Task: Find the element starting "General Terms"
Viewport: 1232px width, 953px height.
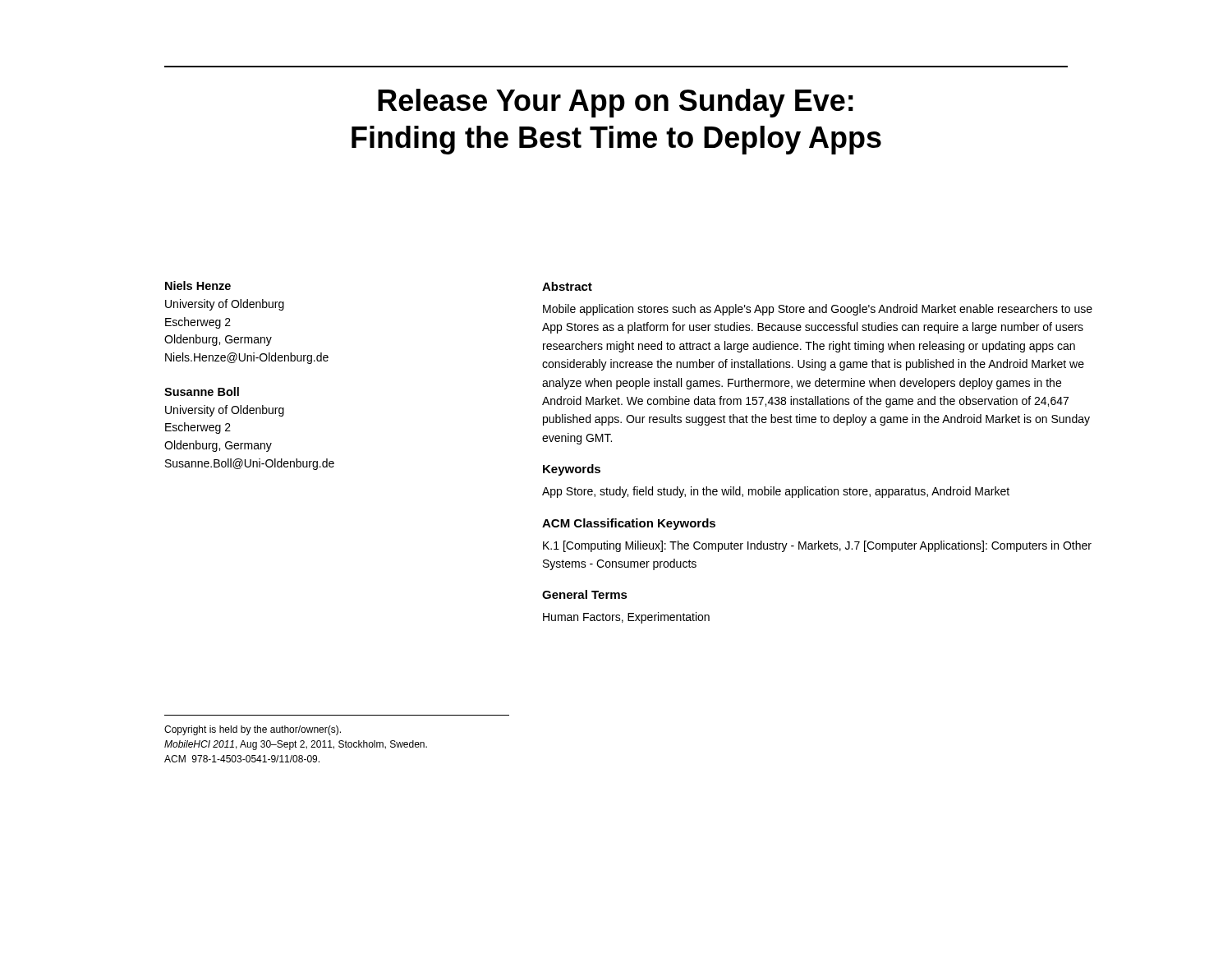Action: tap(585, 594)
